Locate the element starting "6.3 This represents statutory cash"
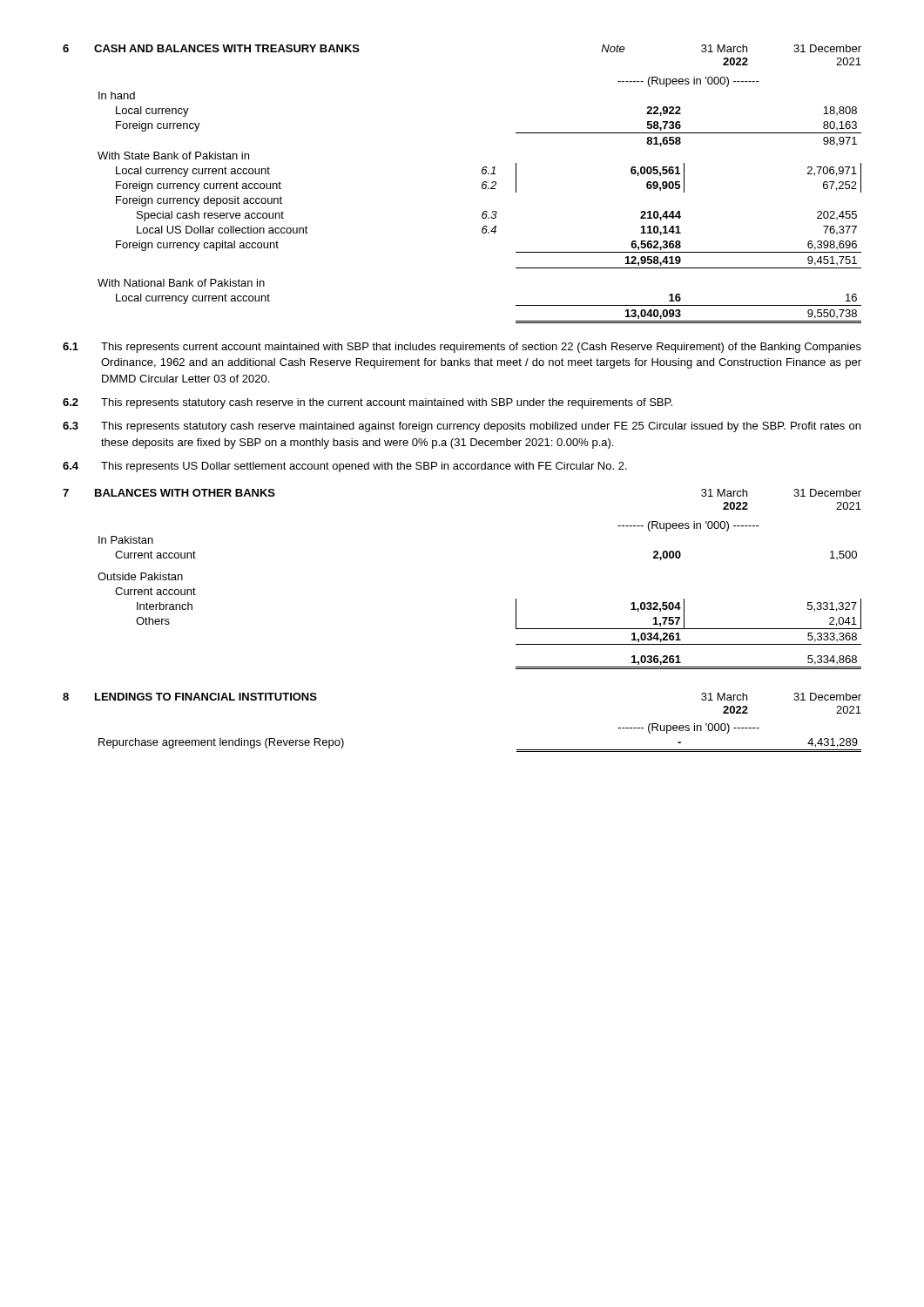 coord(462,435)
